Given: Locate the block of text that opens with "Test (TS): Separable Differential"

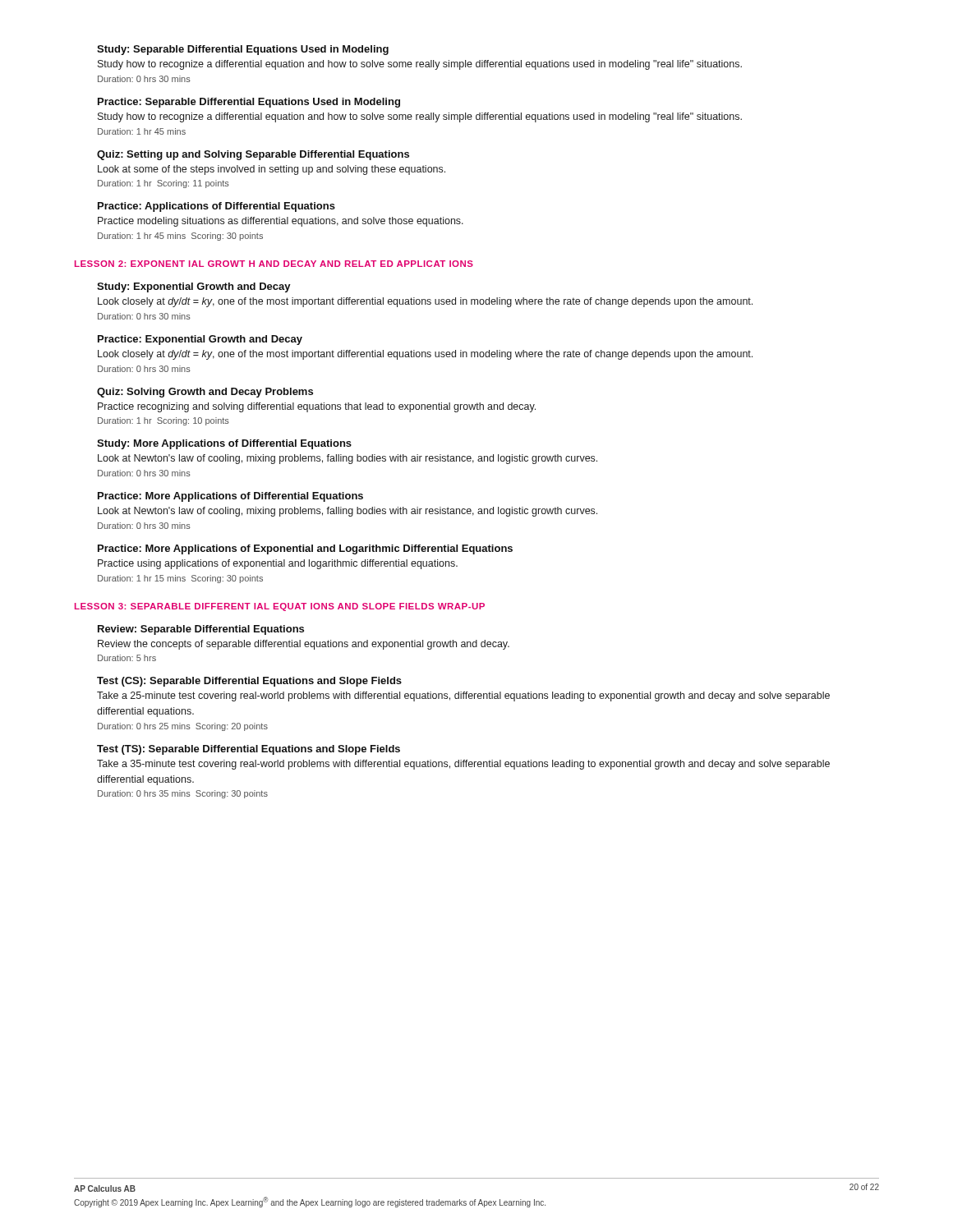Looking at the screenshot, I should [x=488, y=770].
